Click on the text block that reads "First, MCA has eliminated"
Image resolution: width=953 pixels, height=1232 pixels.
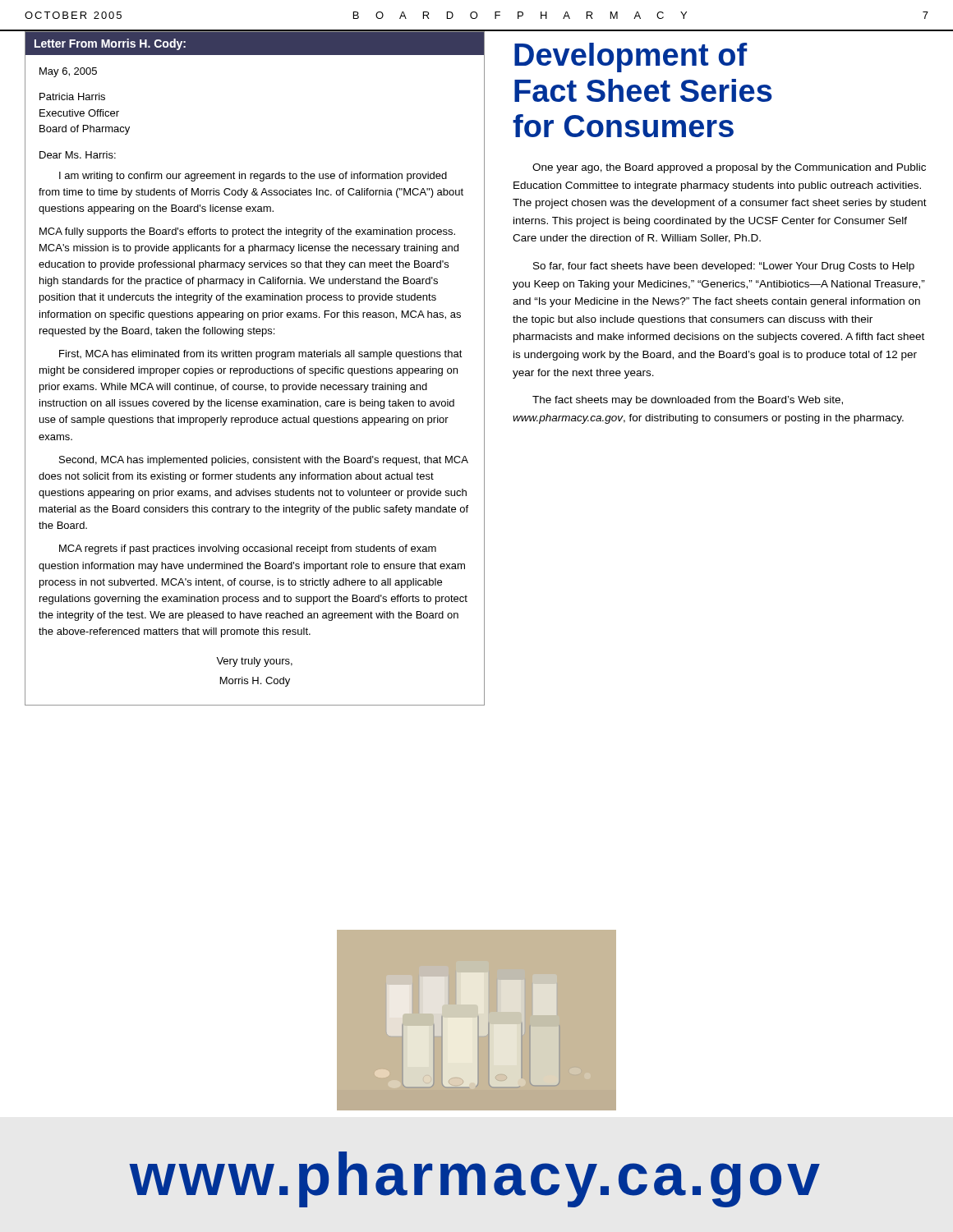pos(250,395)
